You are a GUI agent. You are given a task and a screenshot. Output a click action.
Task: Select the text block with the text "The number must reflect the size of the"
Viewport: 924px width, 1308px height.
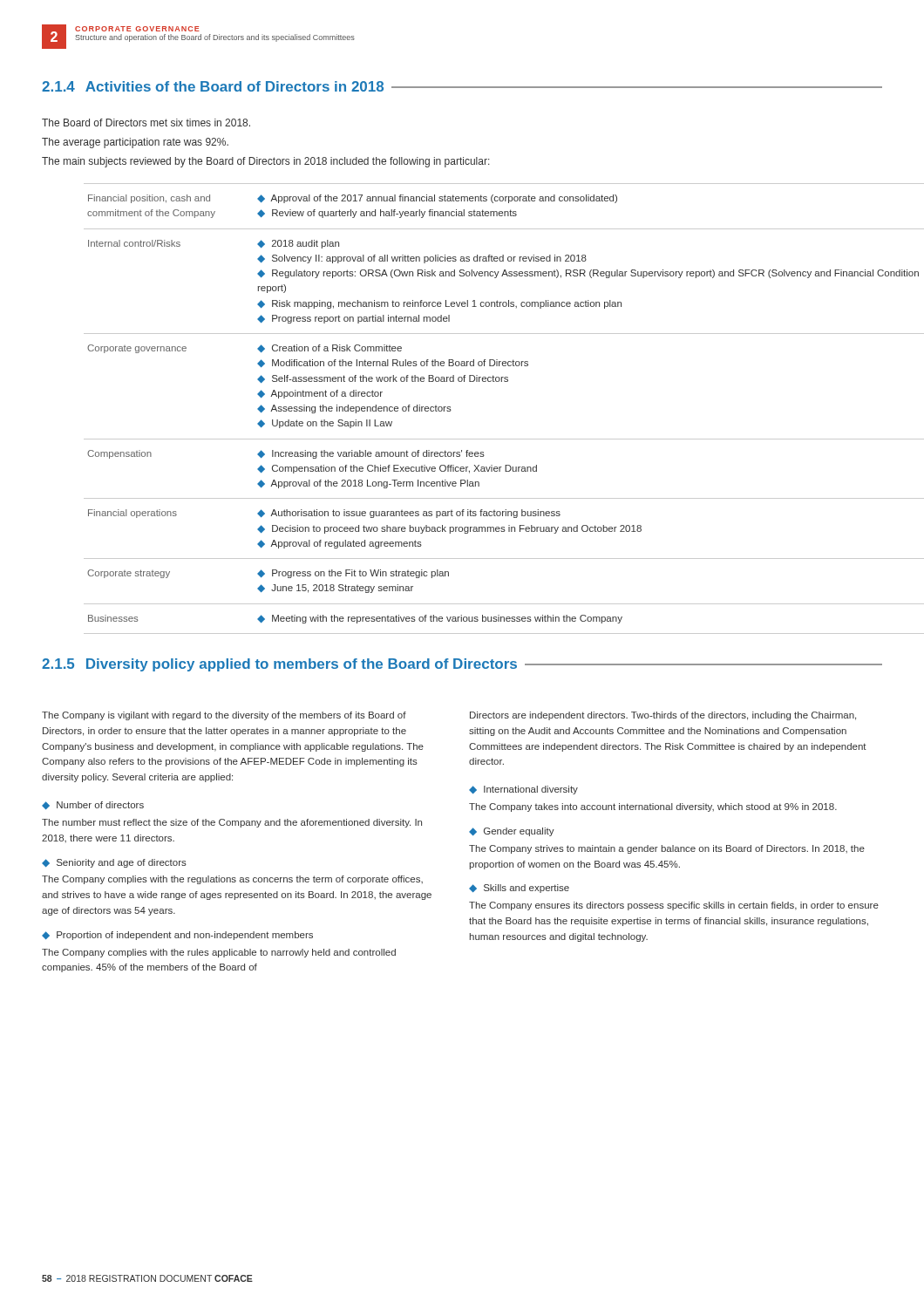coord(232,830)
